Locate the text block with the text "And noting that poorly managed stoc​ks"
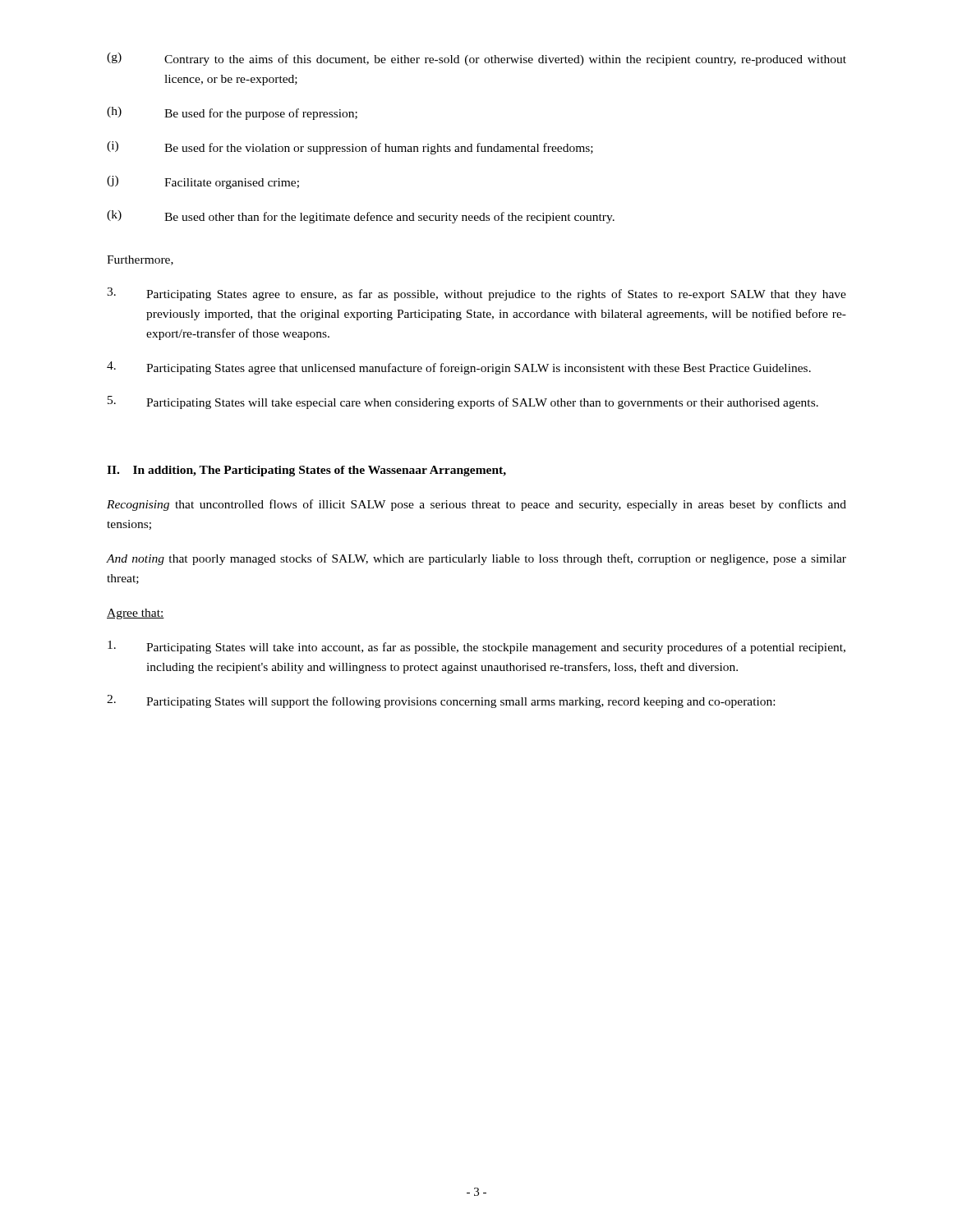953x1232 pixels. click(x=476, y=568)
